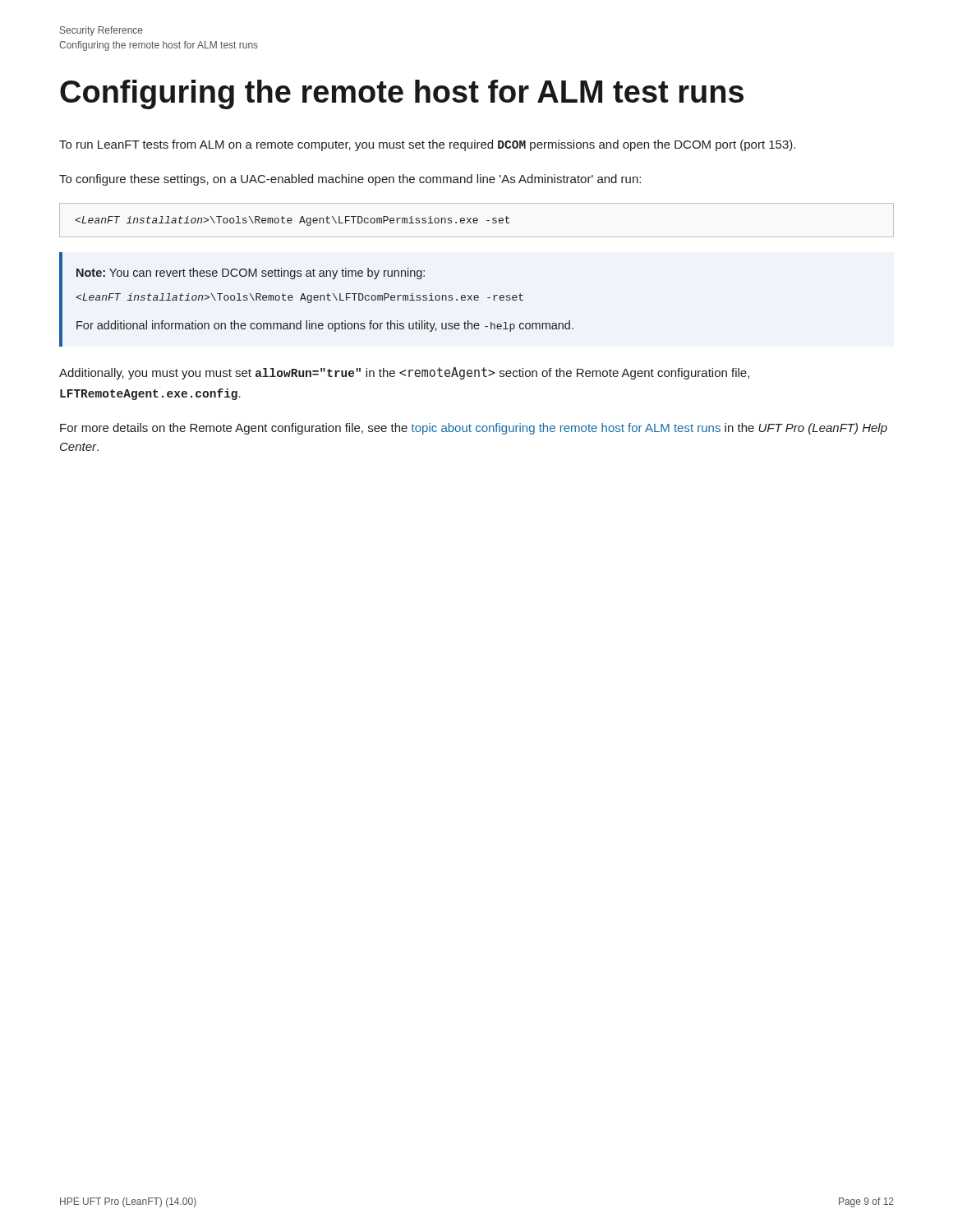The height and width of the screenshot is (1232, 953).
Task: Point to the block beginning "To run LeanFT"
Action: click(428, 144)
